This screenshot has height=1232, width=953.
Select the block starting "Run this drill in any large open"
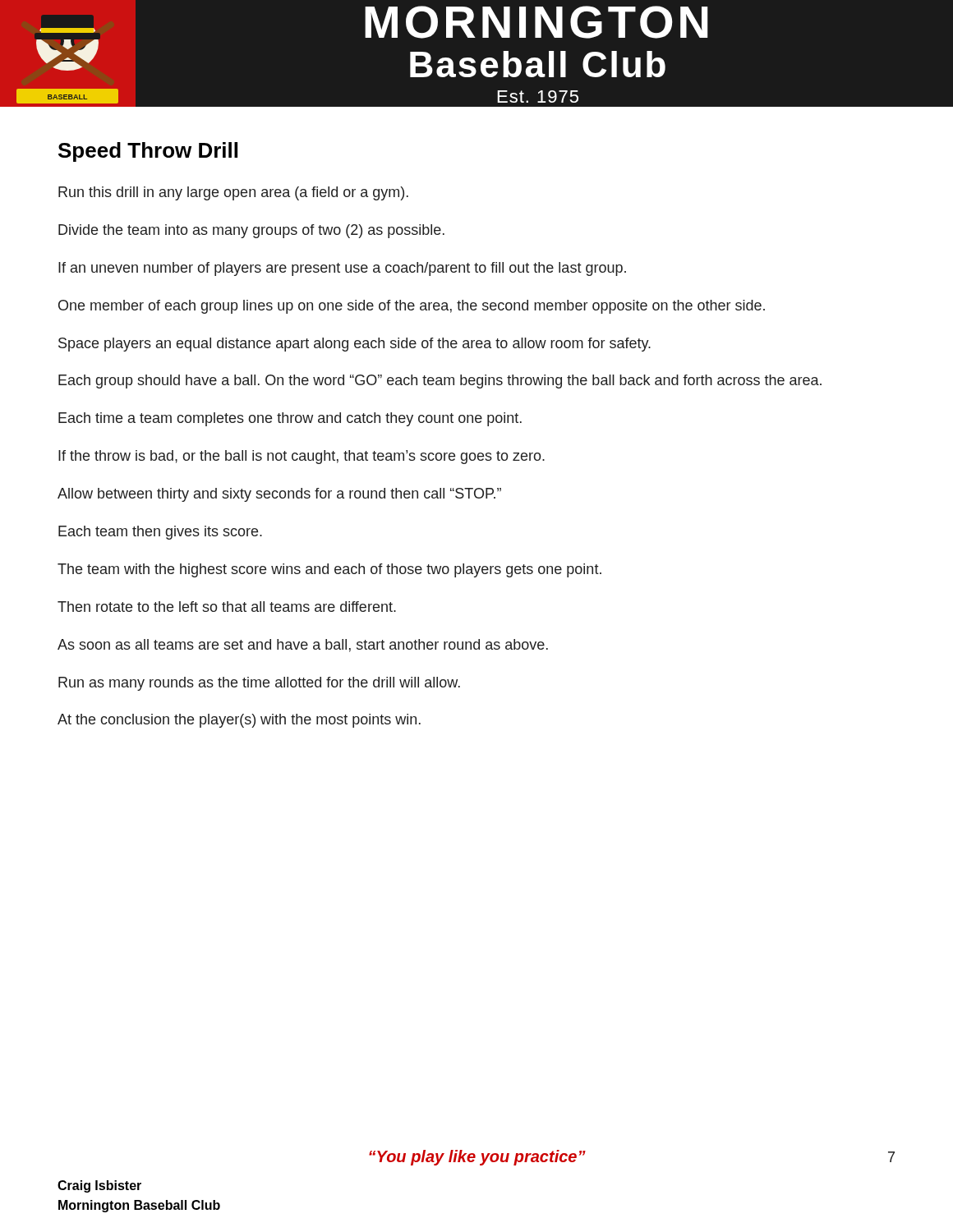click(x=233, y=192)
